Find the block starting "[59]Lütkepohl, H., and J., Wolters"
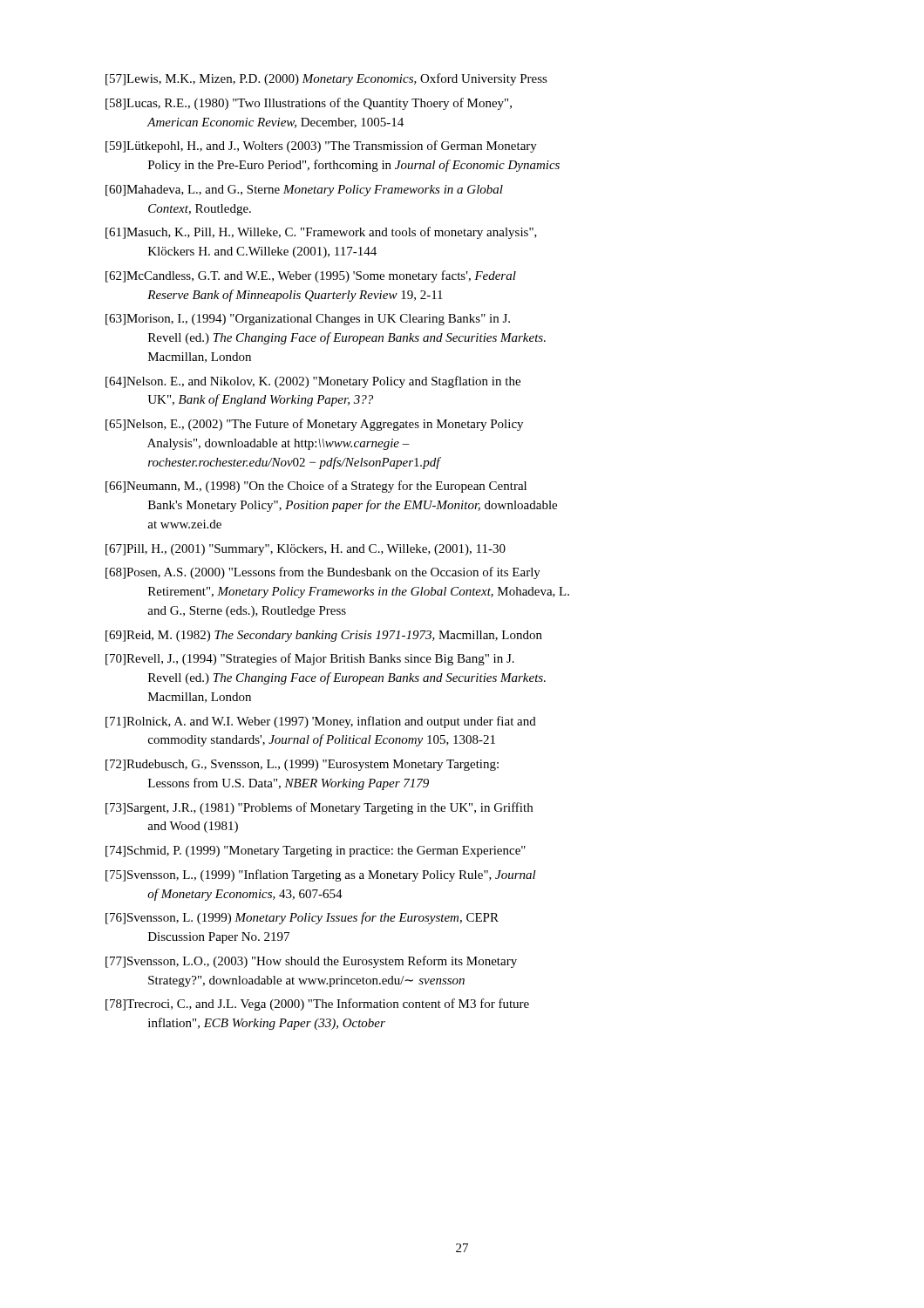Viewport: 924px width, 1308px height. click(x=332, y=155)
